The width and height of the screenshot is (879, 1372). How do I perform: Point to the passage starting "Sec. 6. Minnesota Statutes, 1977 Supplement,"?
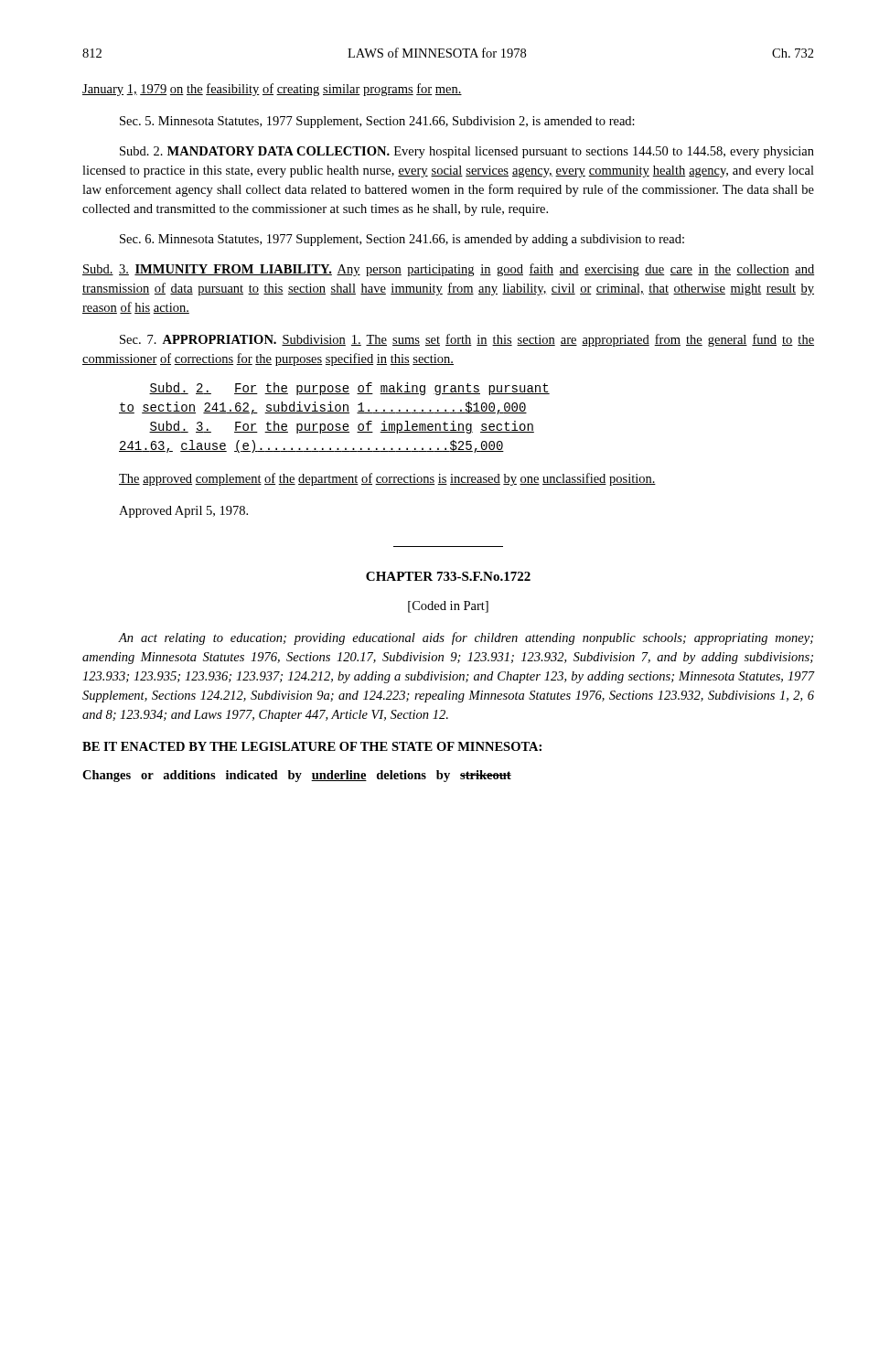[402, 239]
